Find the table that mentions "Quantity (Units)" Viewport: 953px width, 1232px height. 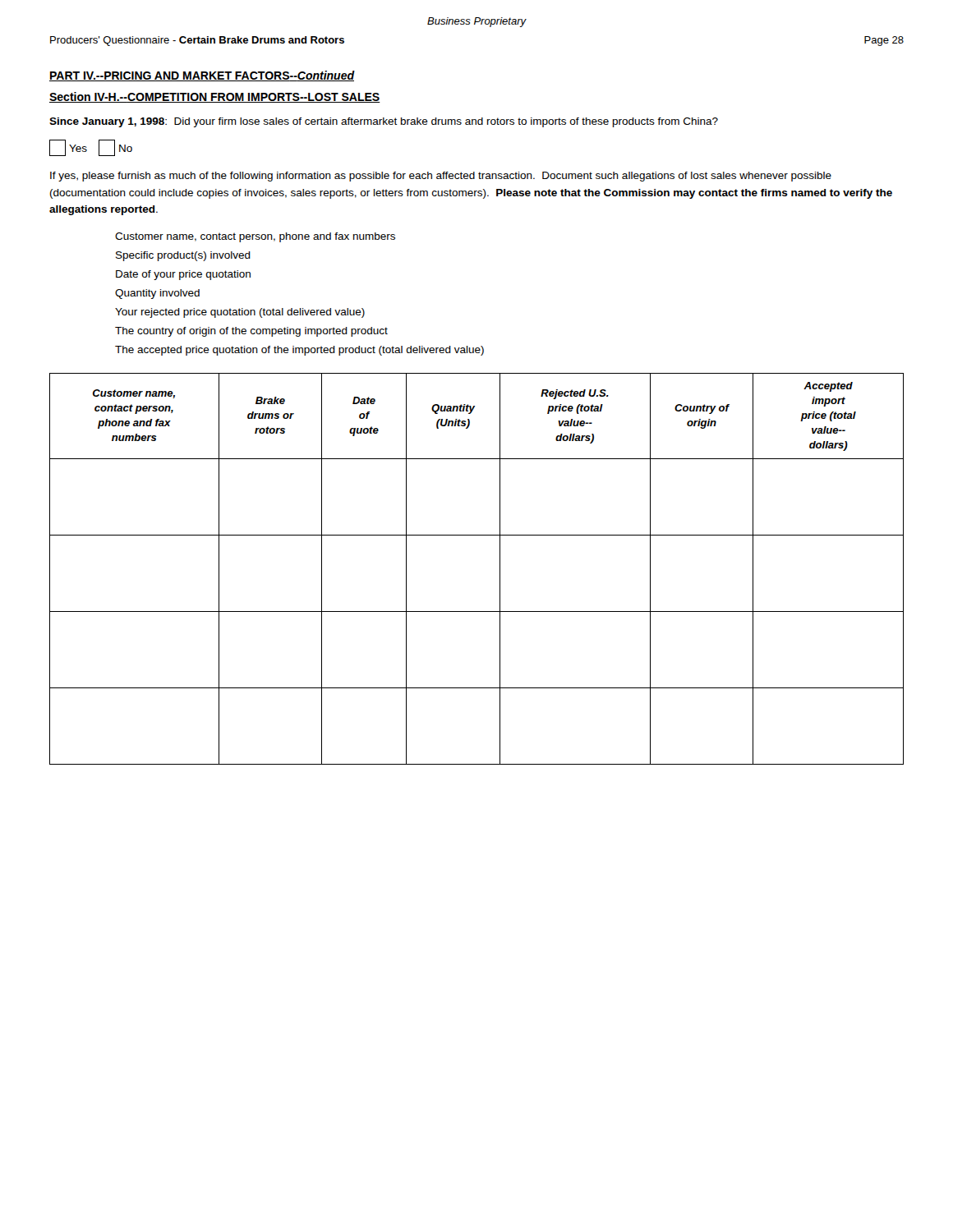[x=476, y=568]
